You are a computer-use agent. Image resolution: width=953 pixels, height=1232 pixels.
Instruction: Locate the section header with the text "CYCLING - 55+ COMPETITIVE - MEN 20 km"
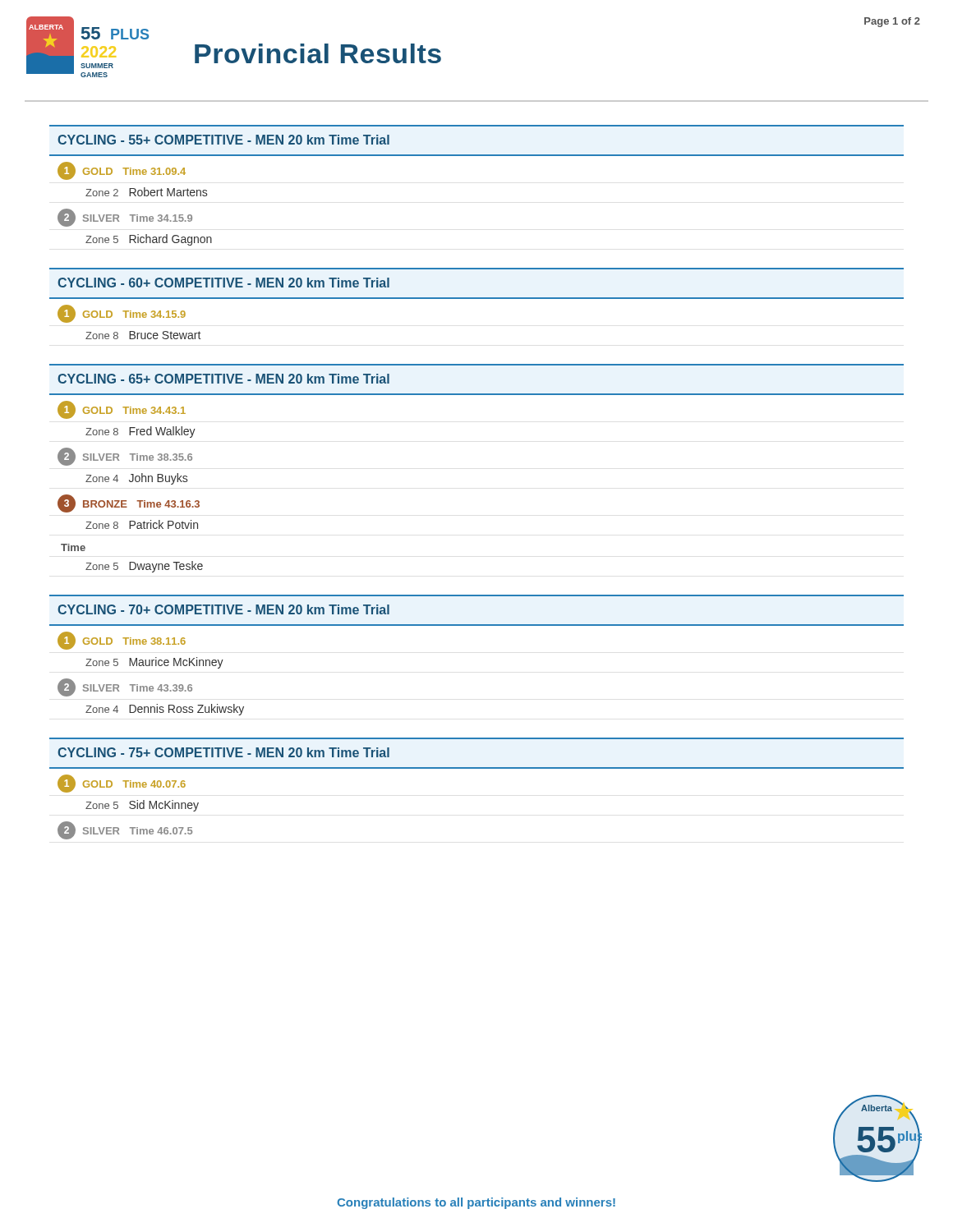click(224, 140)
